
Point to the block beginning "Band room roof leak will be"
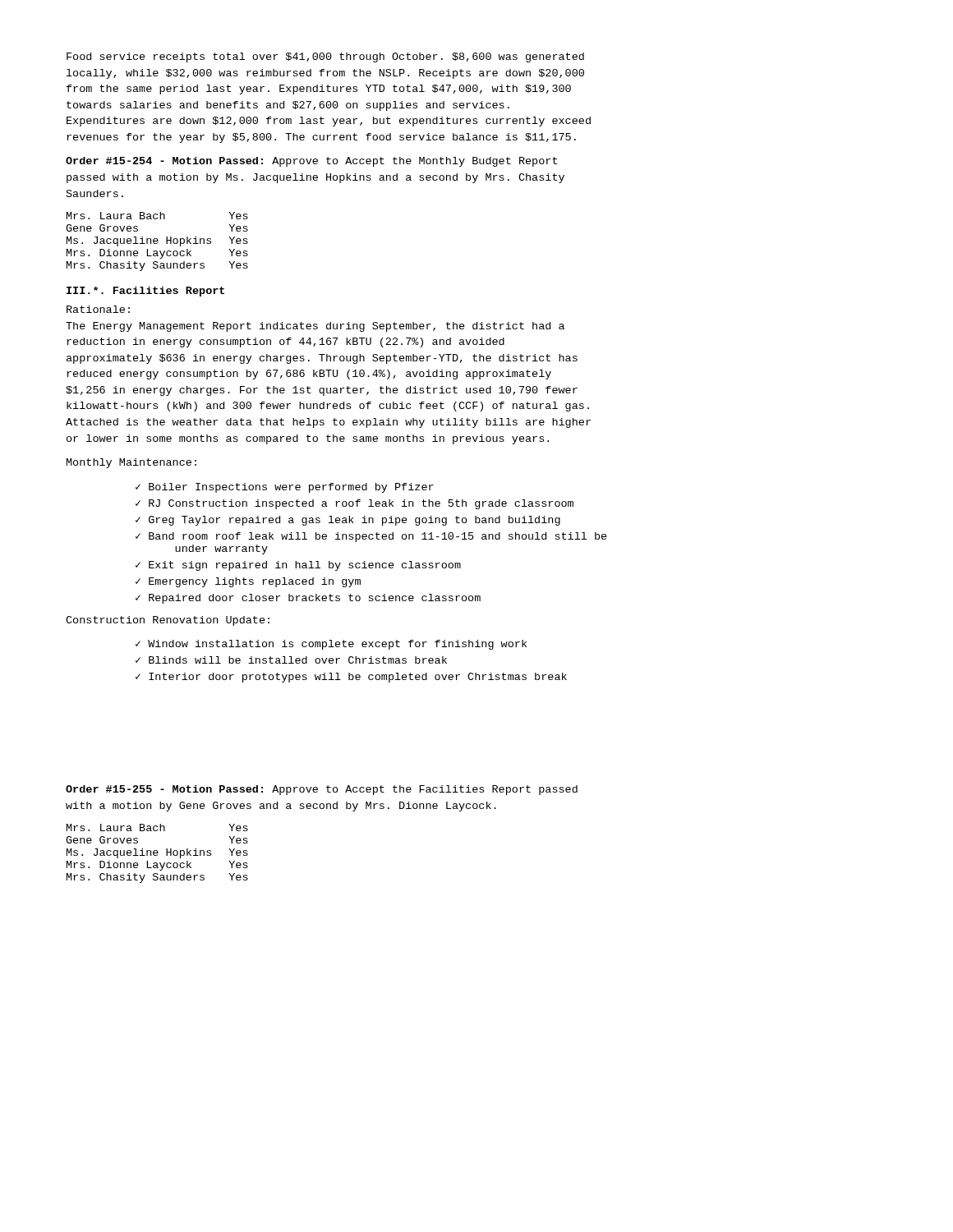pos(371,543)
